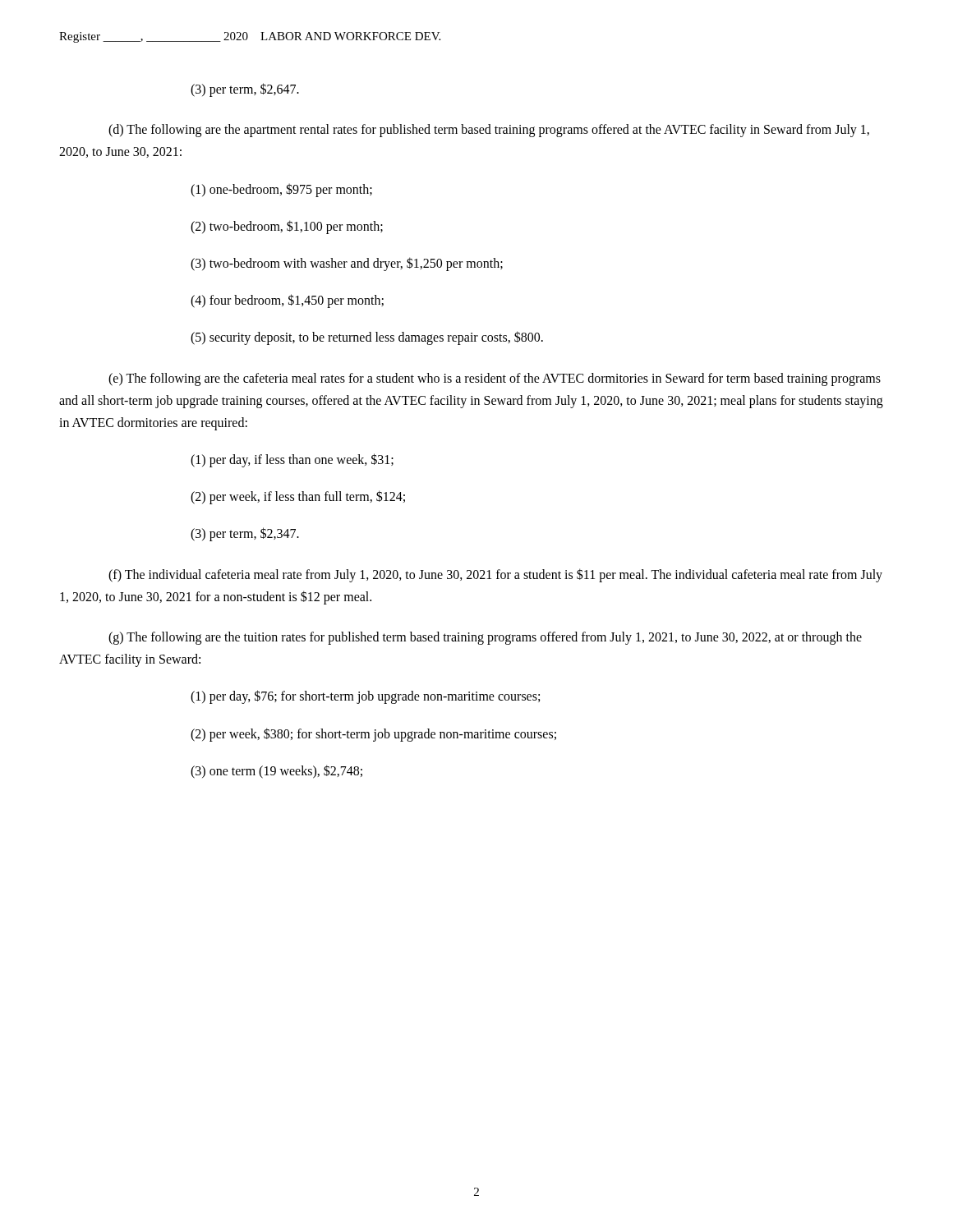Navigate to the passage starting "(2) per week, if less than"
The width and height of the screenshot is (953, 1232).
298,497
